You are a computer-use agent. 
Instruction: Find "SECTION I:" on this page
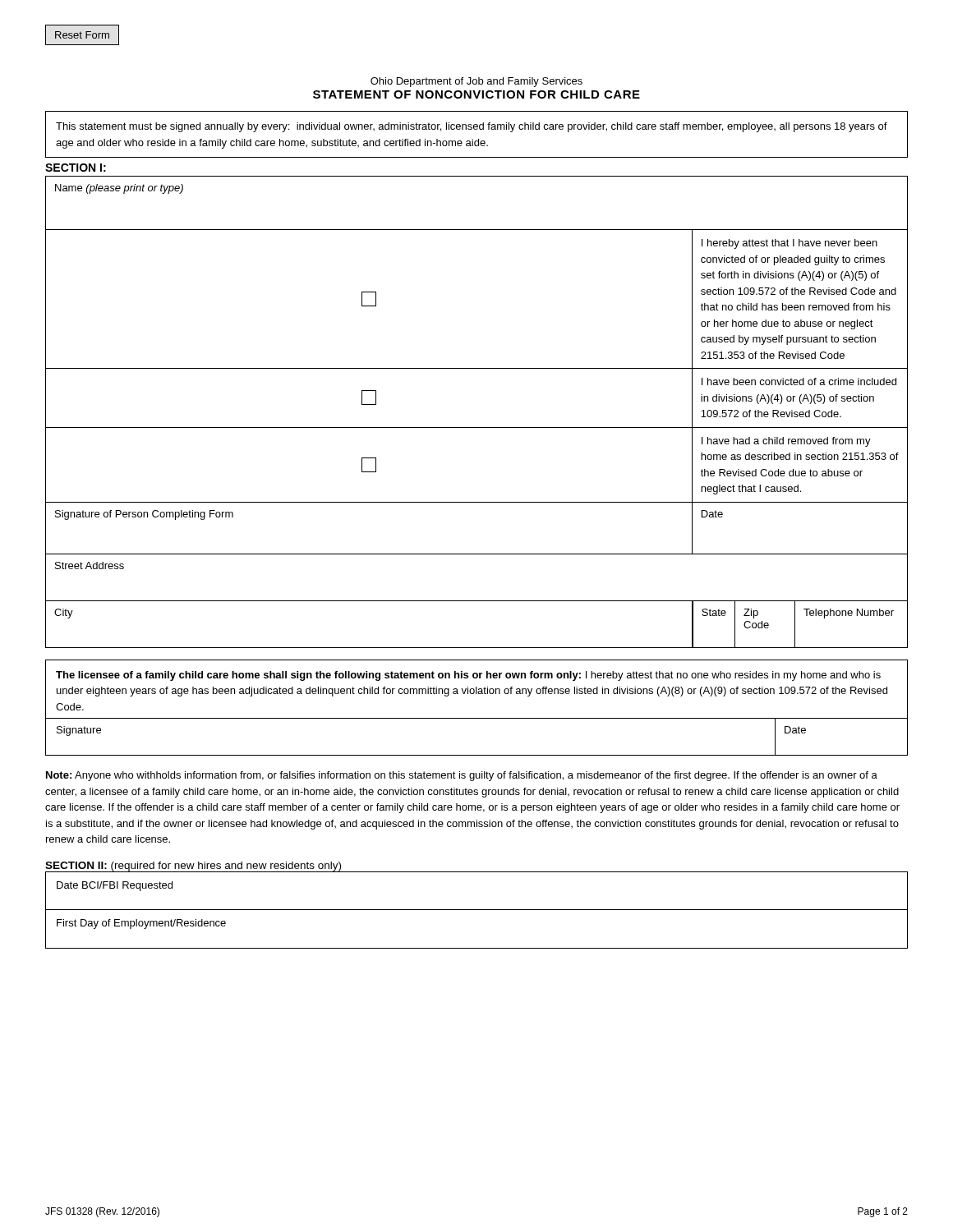76,168
